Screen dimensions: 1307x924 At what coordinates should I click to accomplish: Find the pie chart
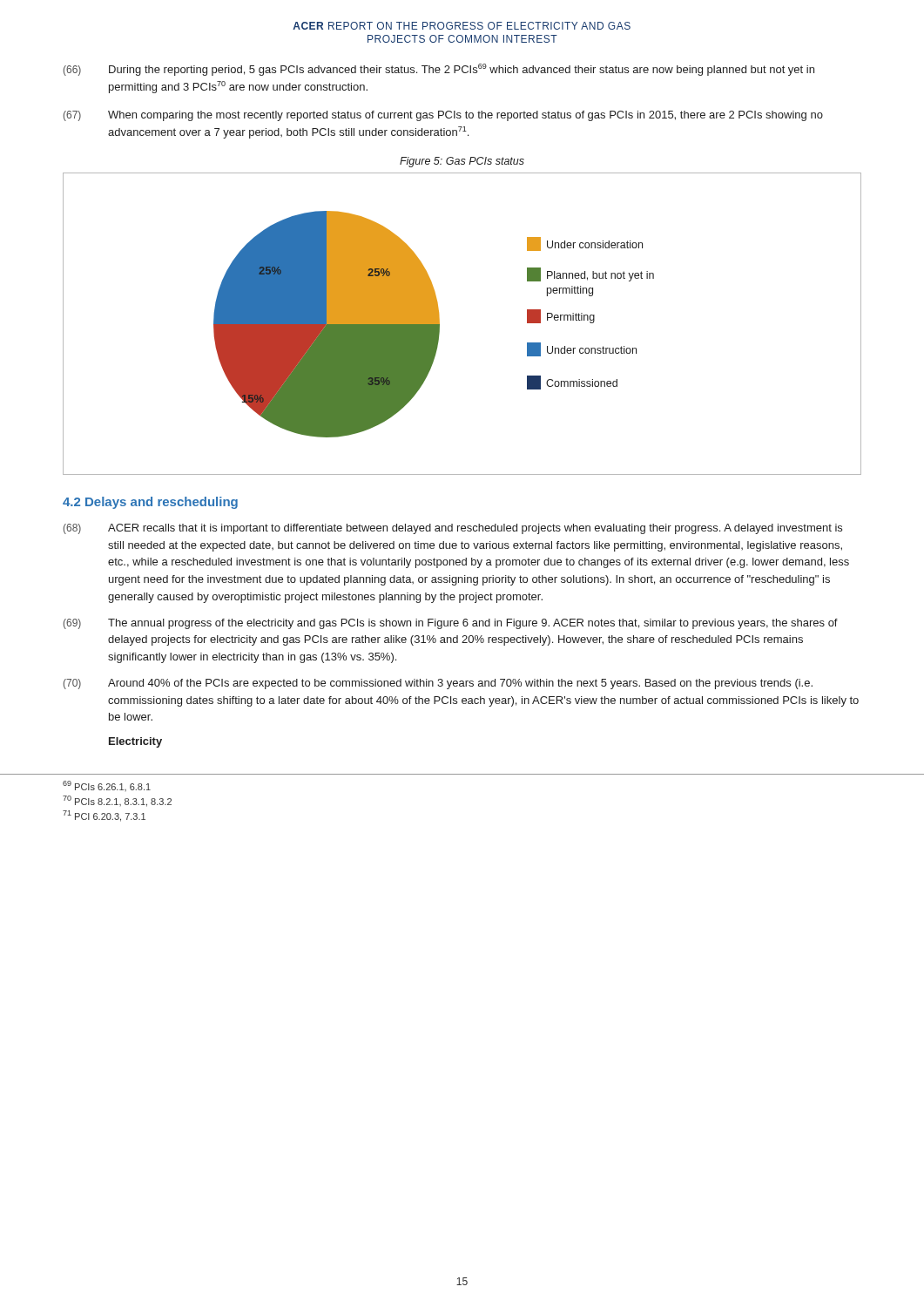tap(462, 324)
